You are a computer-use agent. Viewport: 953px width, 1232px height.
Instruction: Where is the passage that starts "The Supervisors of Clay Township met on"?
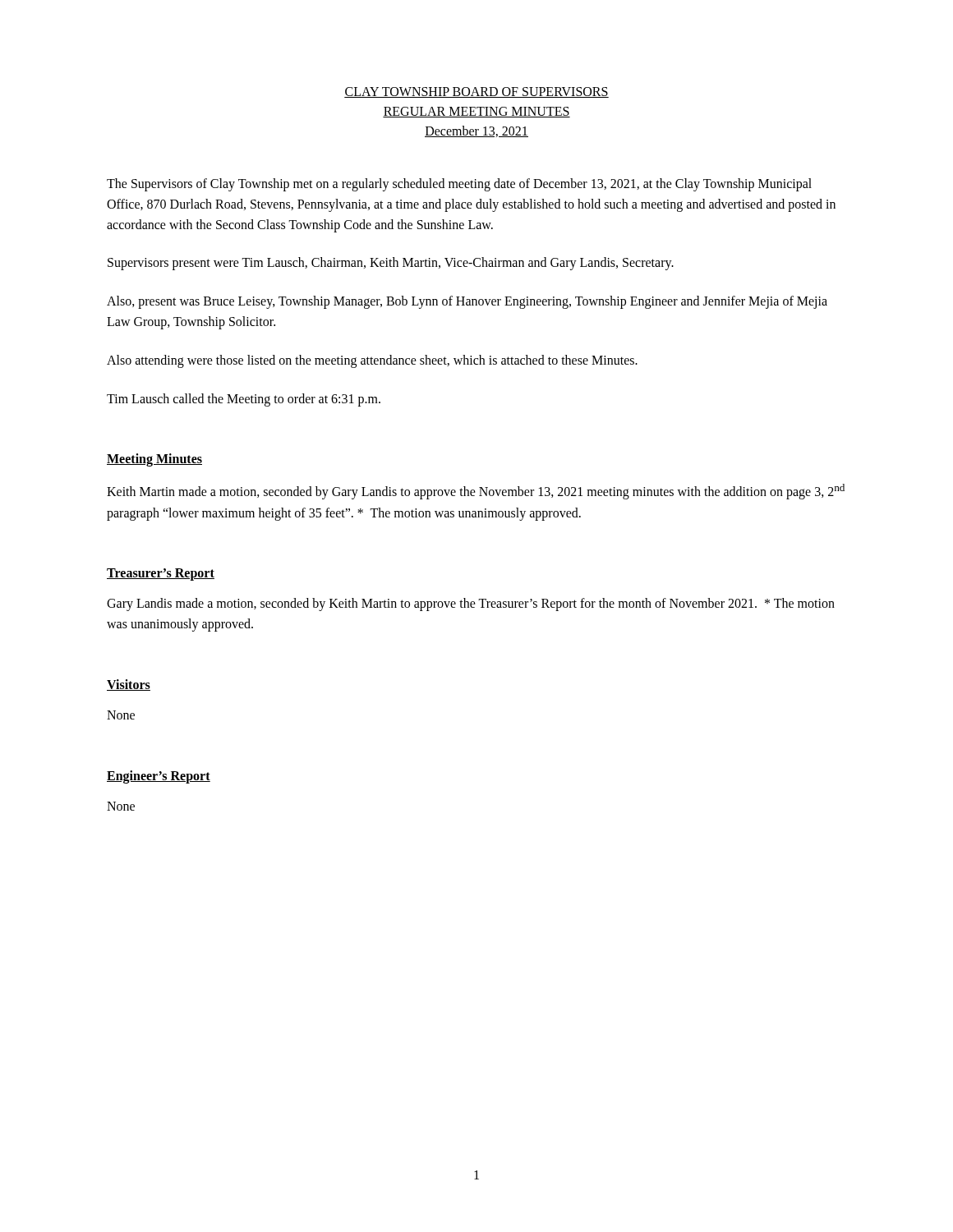click(471, 204)
